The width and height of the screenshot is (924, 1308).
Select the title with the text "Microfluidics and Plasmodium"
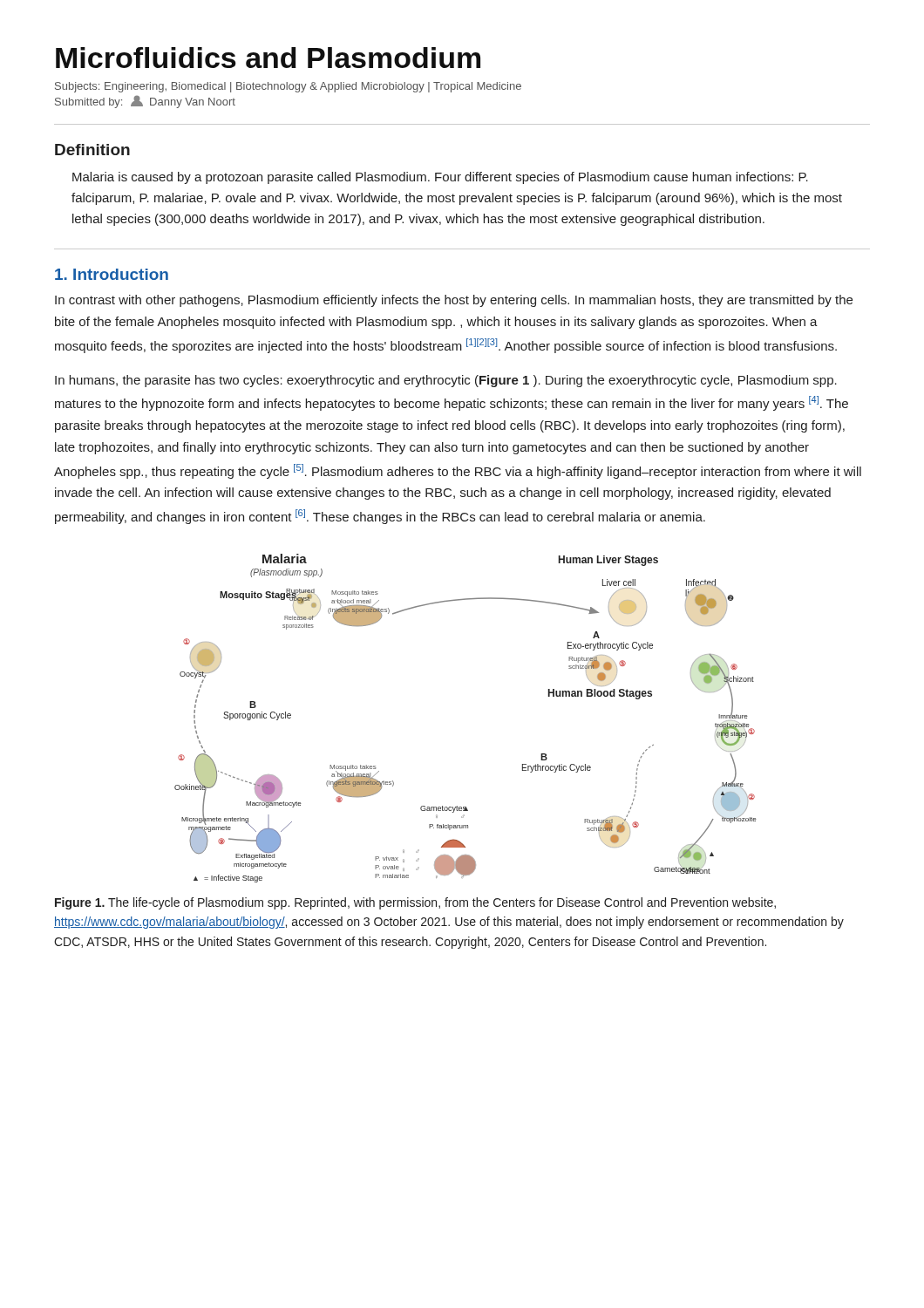(462, 58)
